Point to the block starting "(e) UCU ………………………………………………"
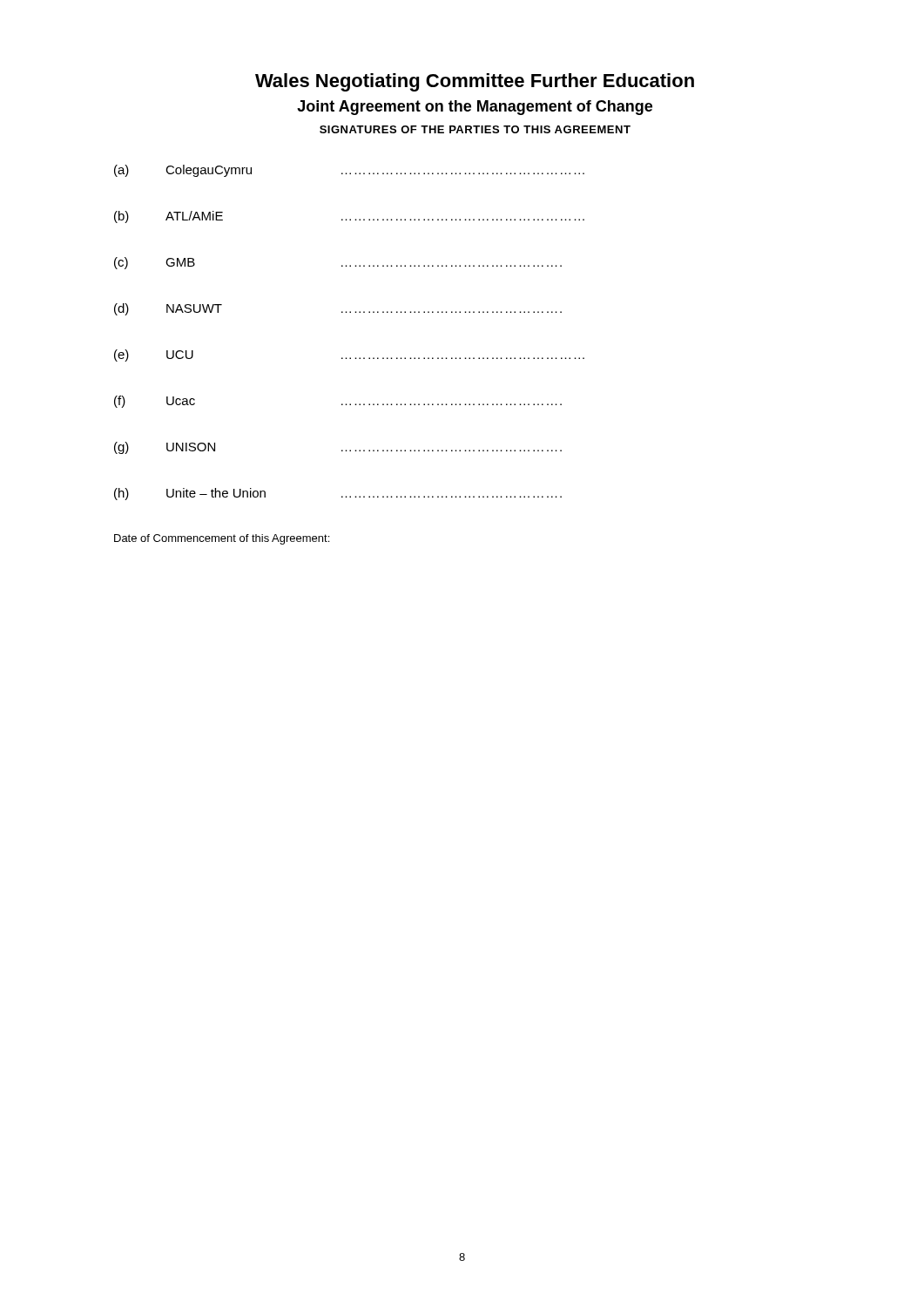 click(x=350, y=354)
